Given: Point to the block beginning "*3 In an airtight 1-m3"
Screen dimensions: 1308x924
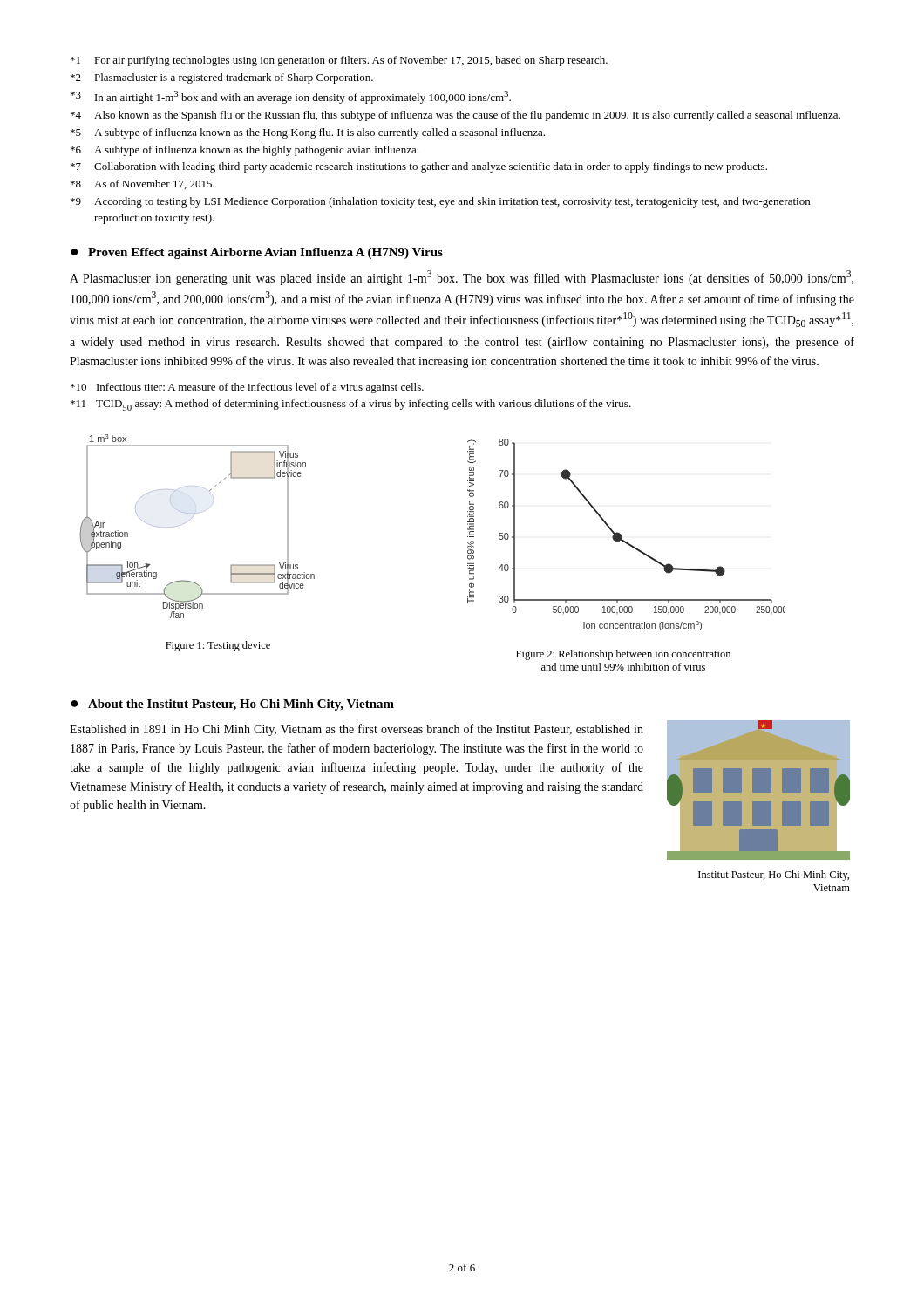Looking at the screenshot, I should 291,97.
